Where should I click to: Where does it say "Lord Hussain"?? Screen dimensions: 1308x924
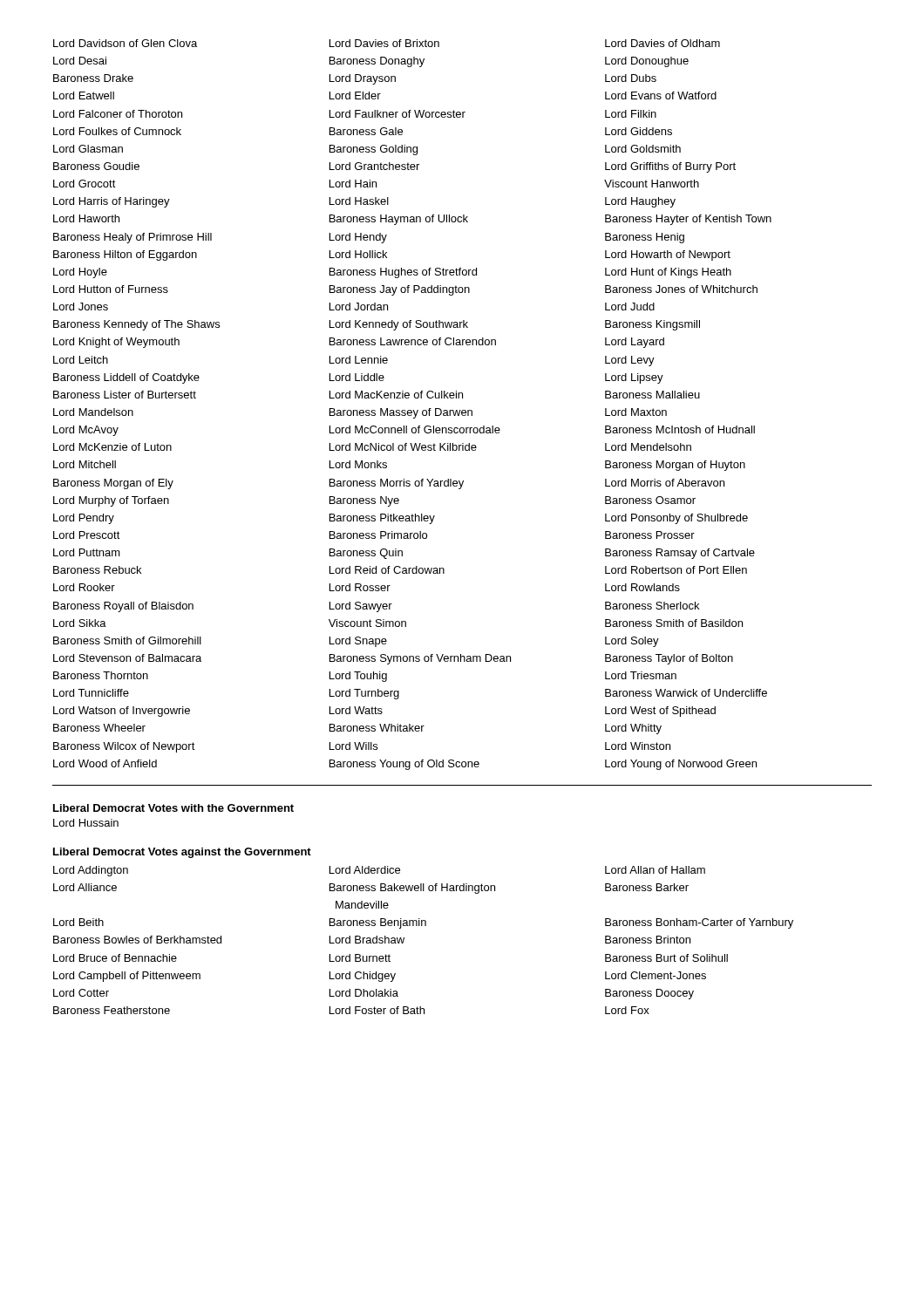86,823
